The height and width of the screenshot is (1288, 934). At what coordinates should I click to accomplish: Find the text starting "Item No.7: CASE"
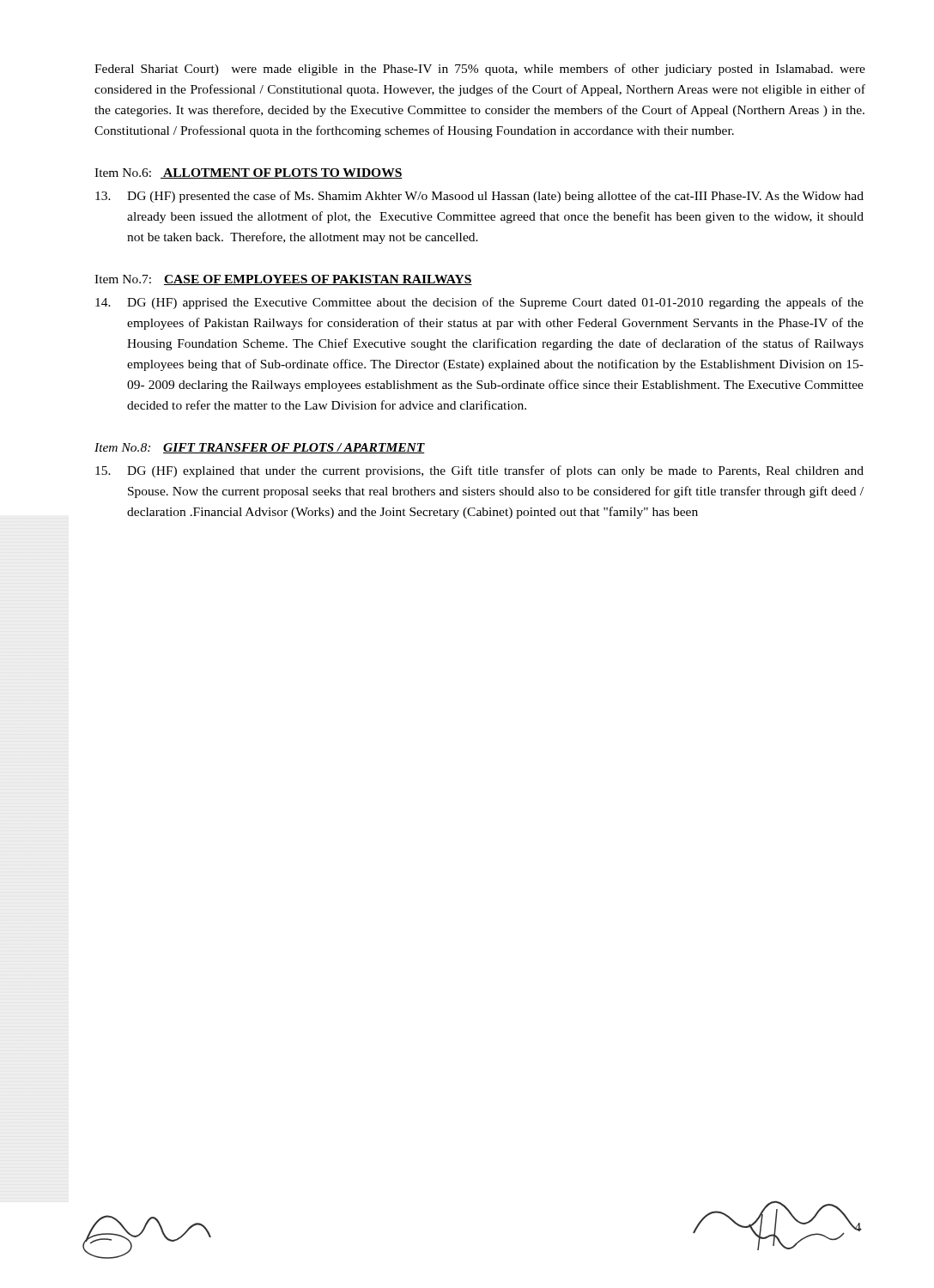(x=283, y=279)
